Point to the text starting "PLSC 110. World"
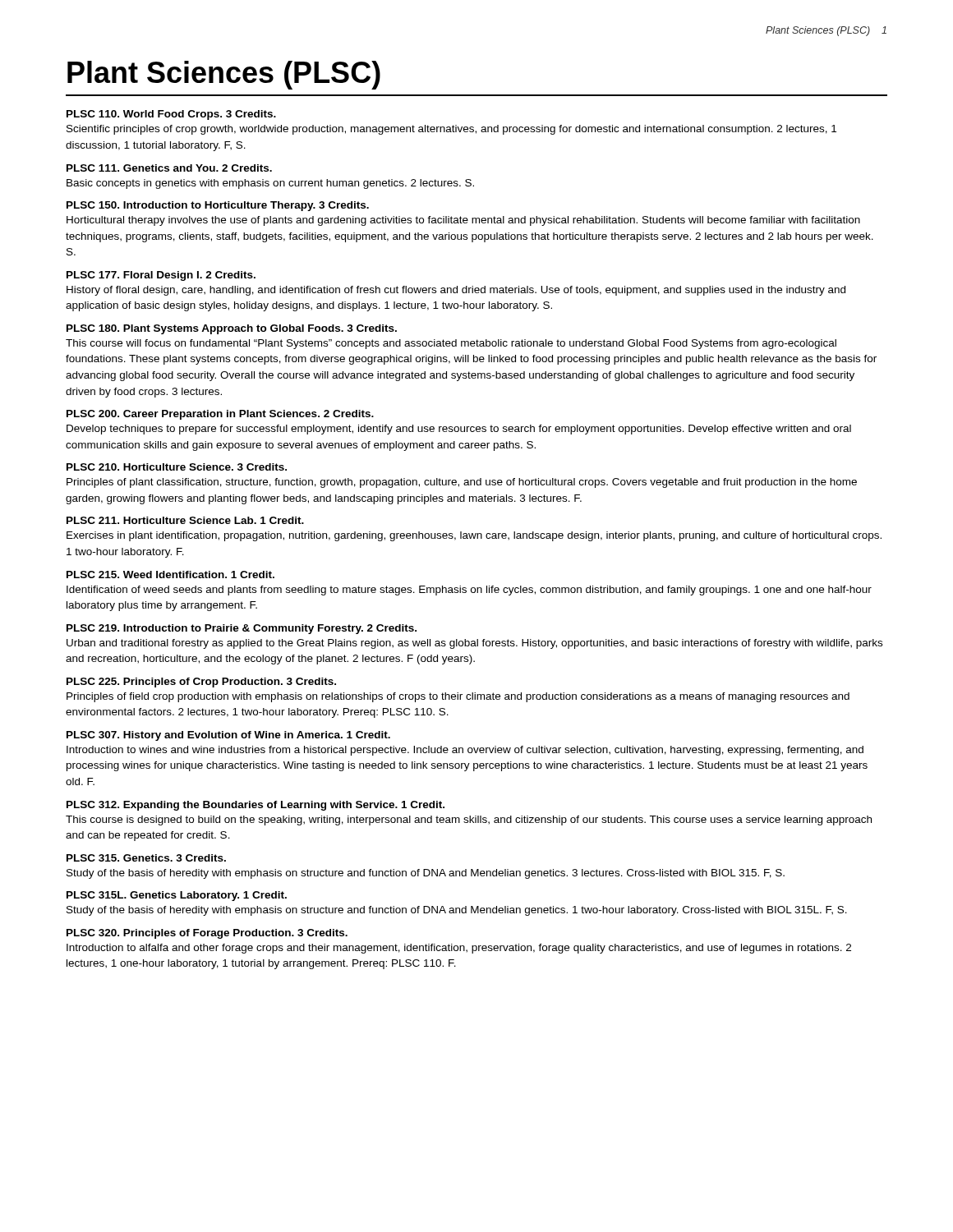The image size is (953, 1232). 476,131
